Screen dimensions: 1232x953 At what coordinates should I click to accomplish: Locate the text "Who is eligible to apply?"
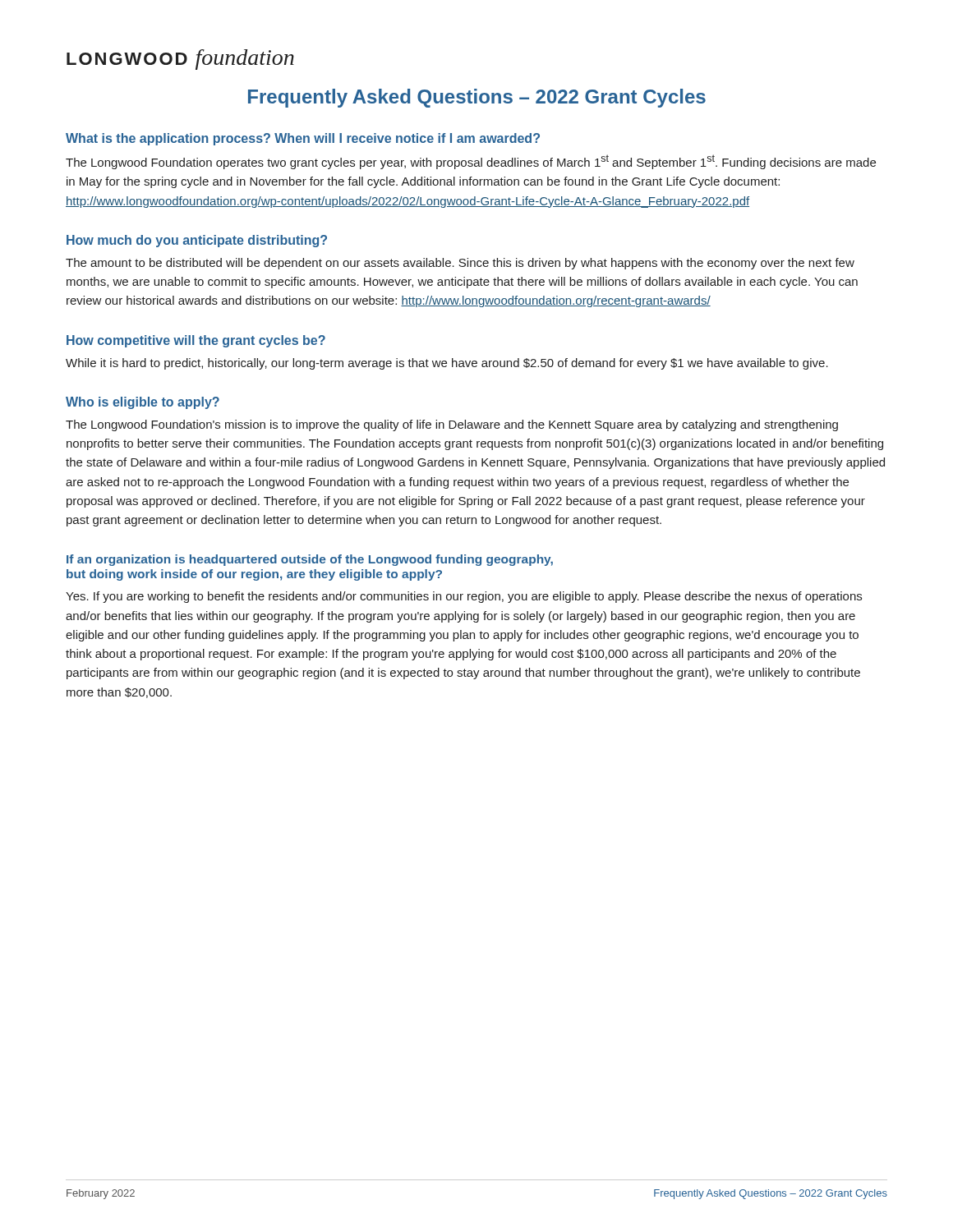143,402
